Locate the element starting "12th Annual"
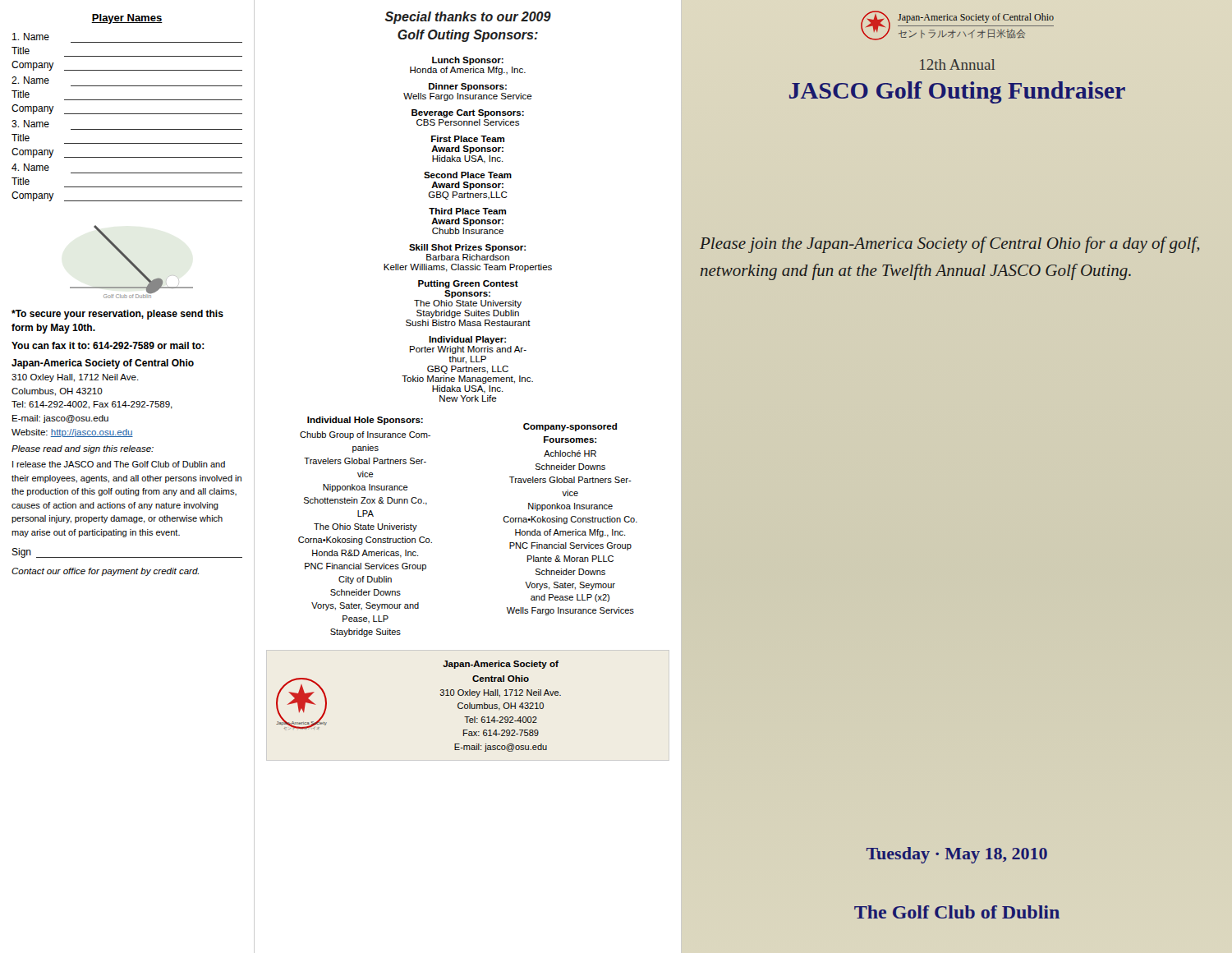The height and width of the screenshot is (953, 1232). point(957,64)
